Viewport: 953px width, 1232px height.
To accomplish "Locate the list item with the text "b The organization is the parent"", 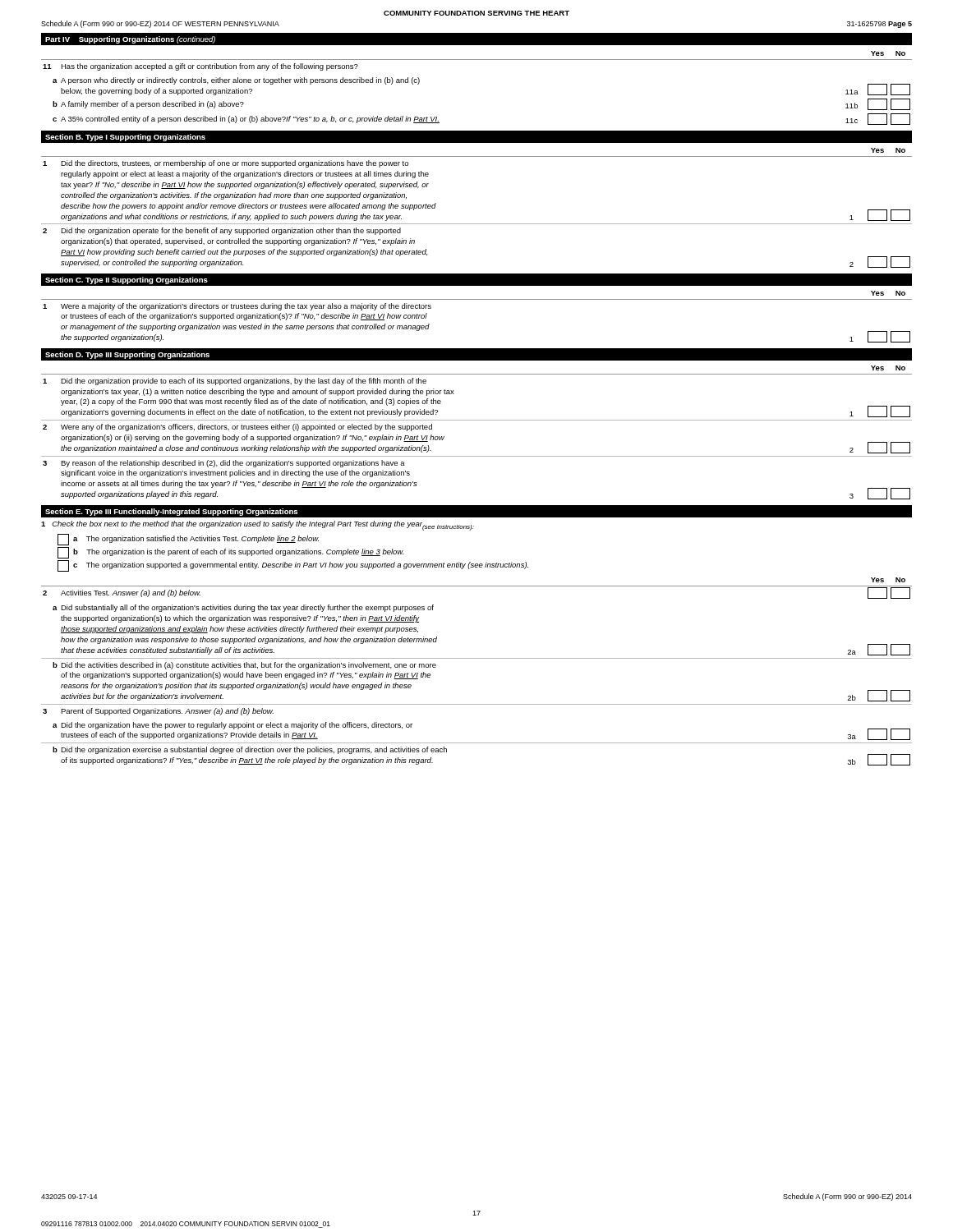I will [x=231, y=553].
